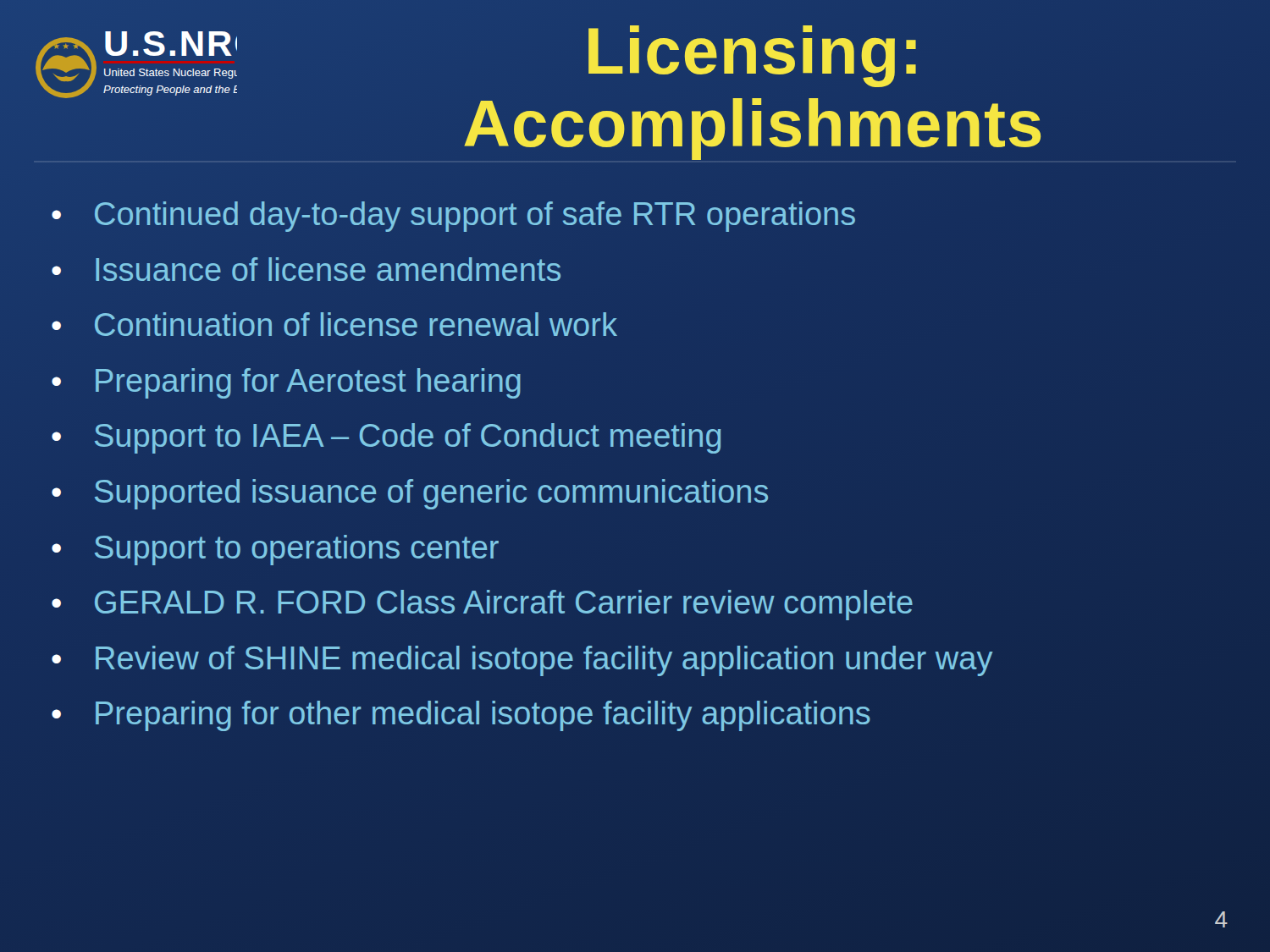
Task: Locate the text "• Preparing for Aerotest hearing"
Action: pos(287,381)
